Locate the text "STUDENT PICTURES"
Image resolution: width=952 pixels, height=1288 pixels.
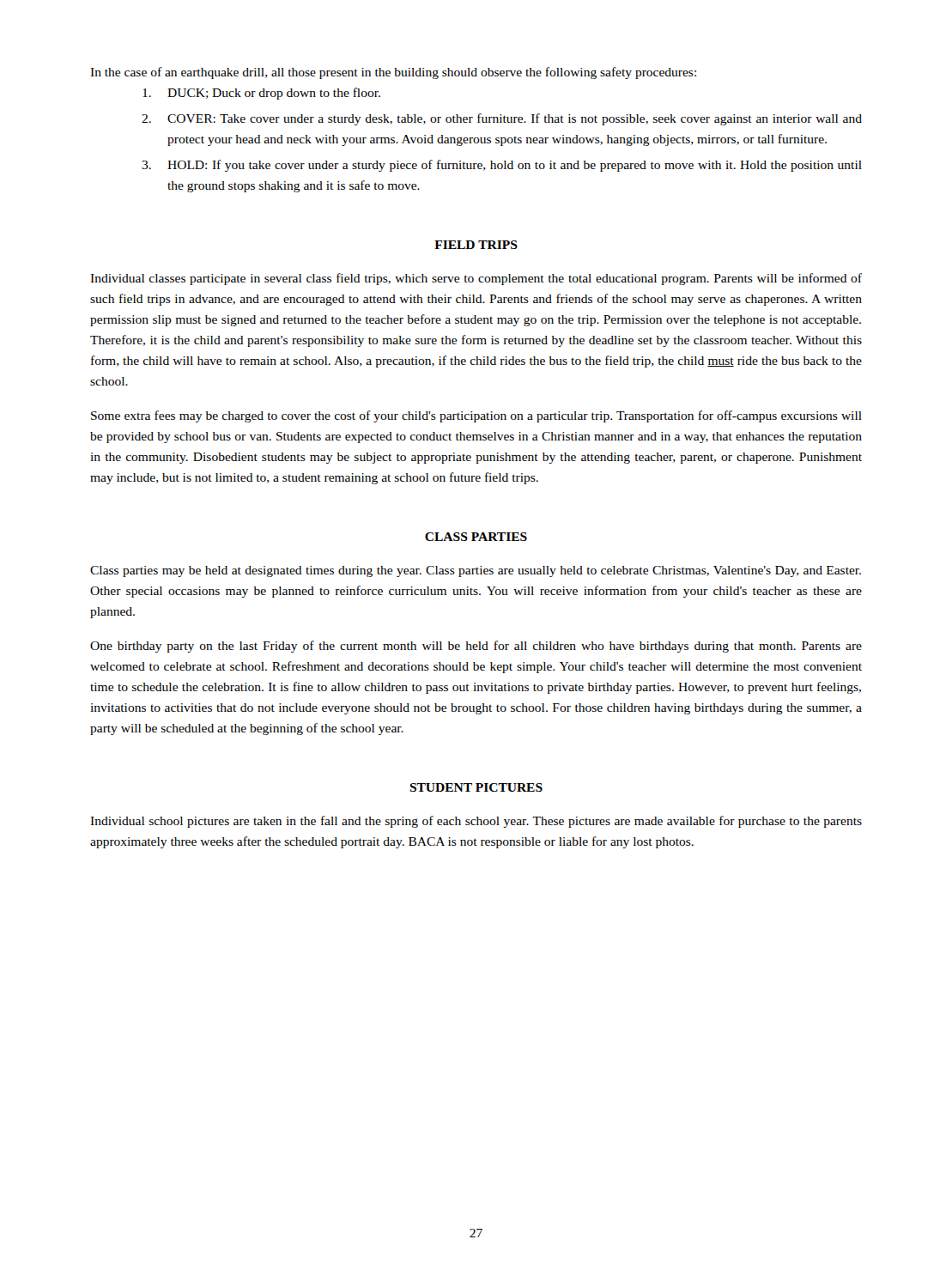[476, 787]
